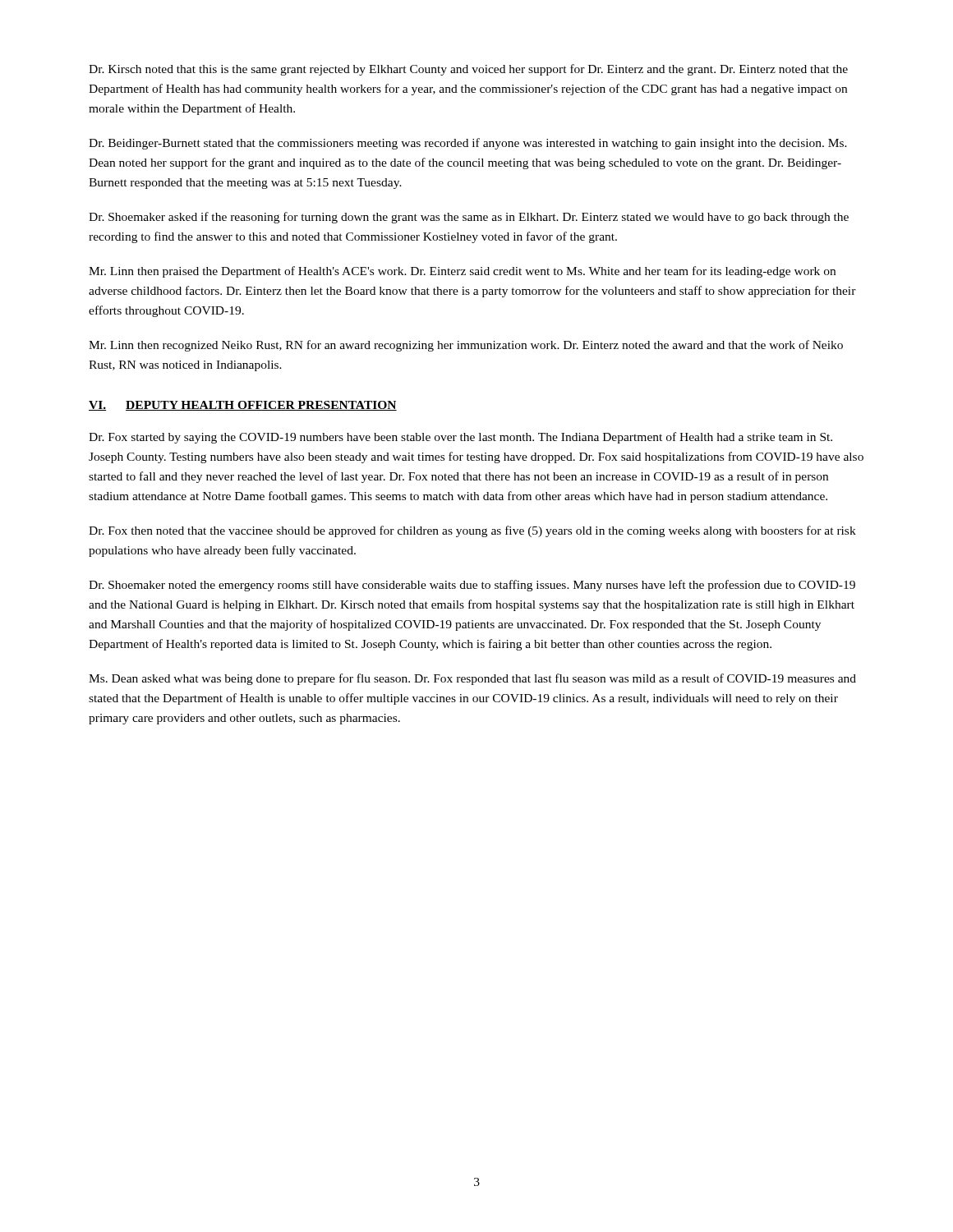Point to the block beginning "Dr. Kirsch noted that this is"
The width and height of the screenshot is (953, 1232).
pyautogui.click(x=476, y=89)
